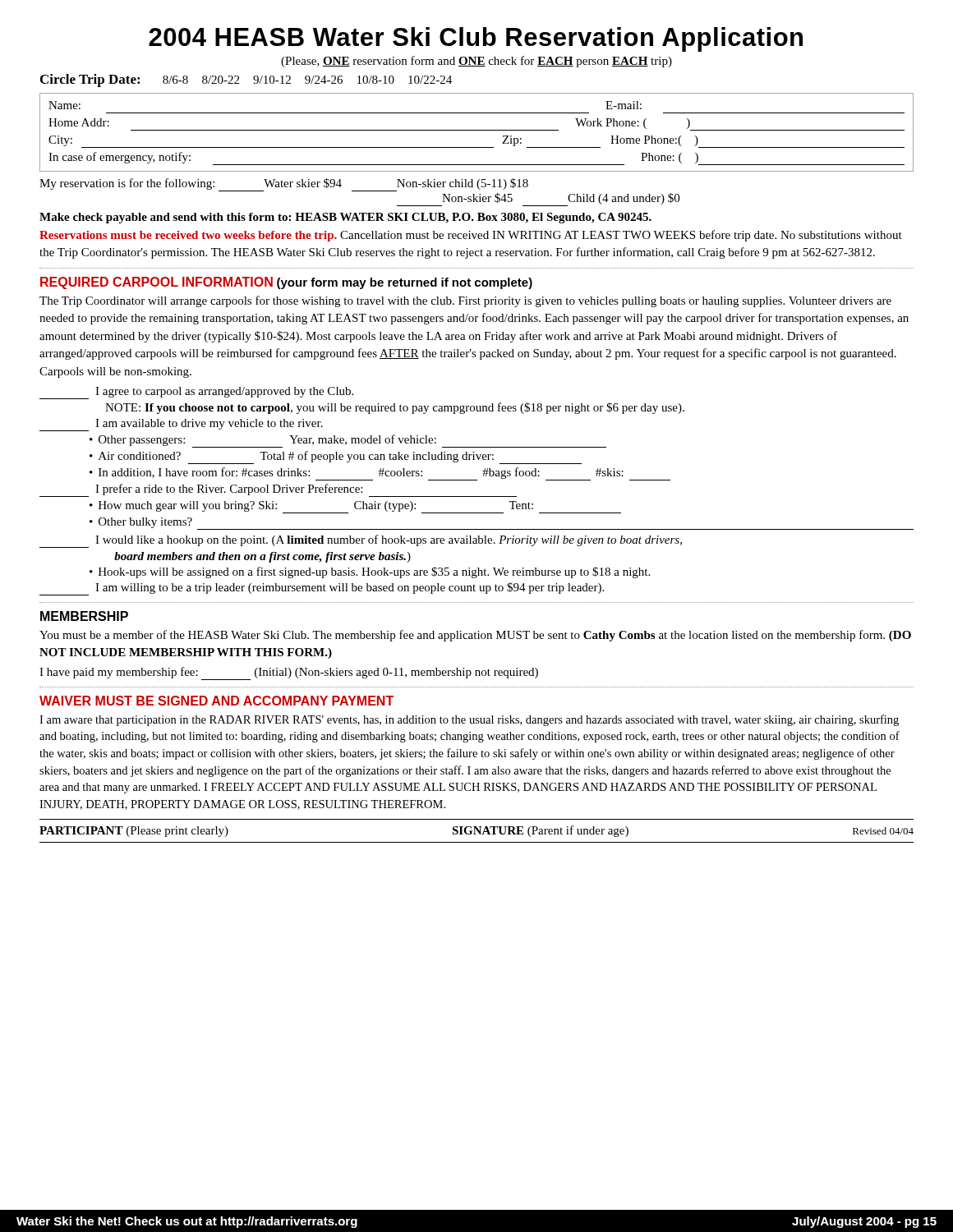Viewport: 953px width, 1232px height.
Task: Locate the title that opens with "2004 HEASB Water Ski Club"
Action: click(476, 37)
